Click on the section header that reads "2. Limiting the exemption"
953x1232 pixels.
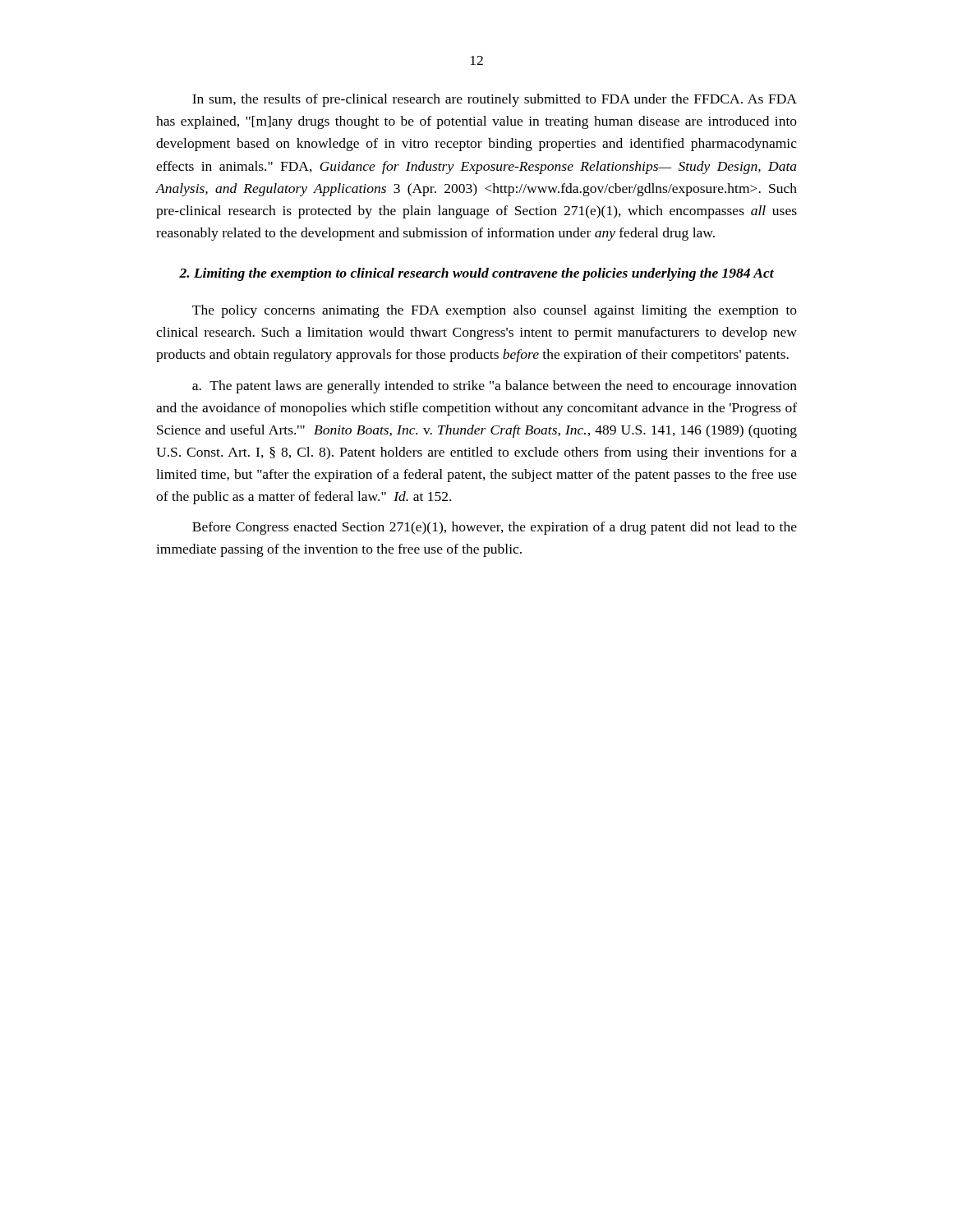tap(476, 273)
